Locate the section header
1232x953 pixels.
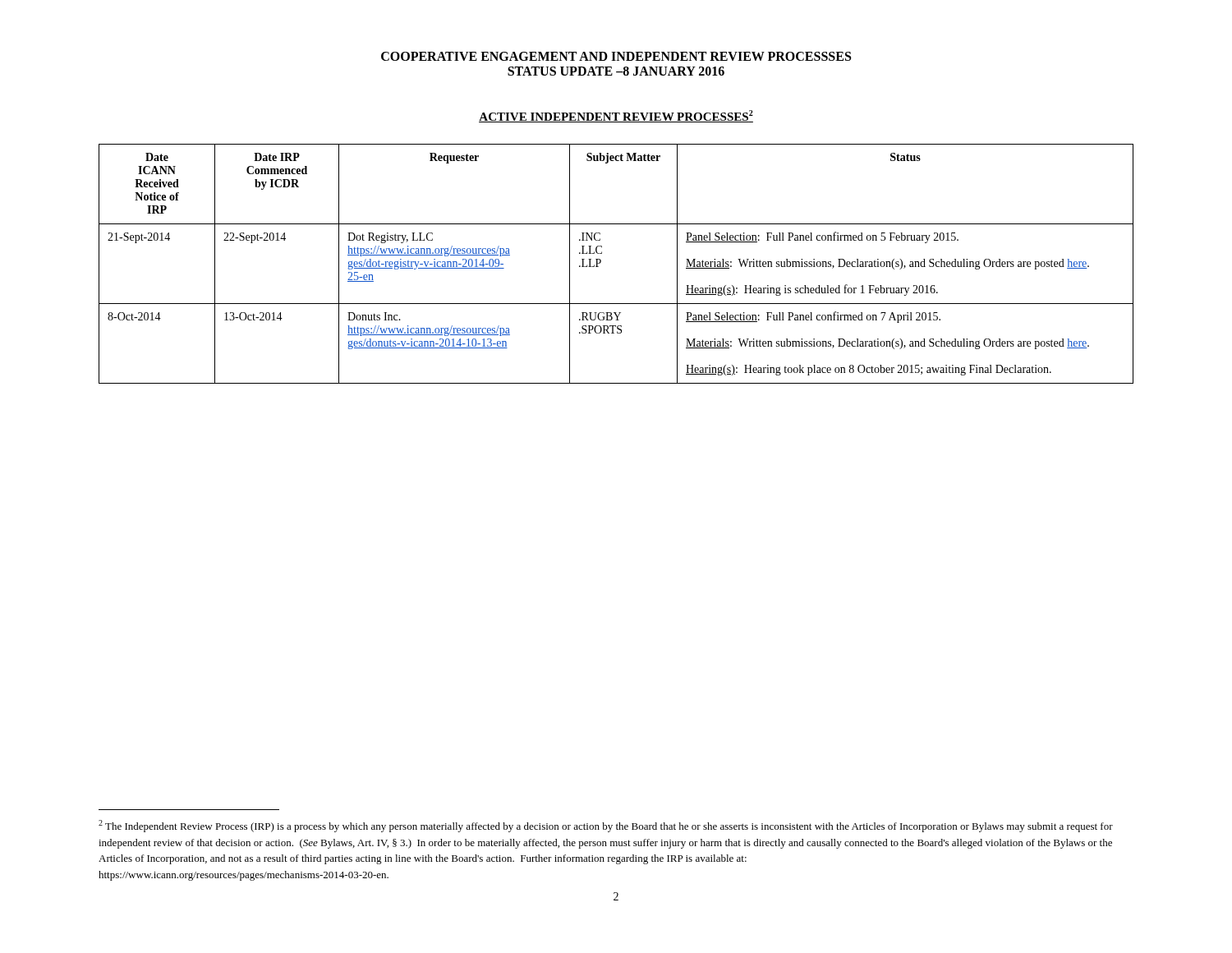point(616,116)
